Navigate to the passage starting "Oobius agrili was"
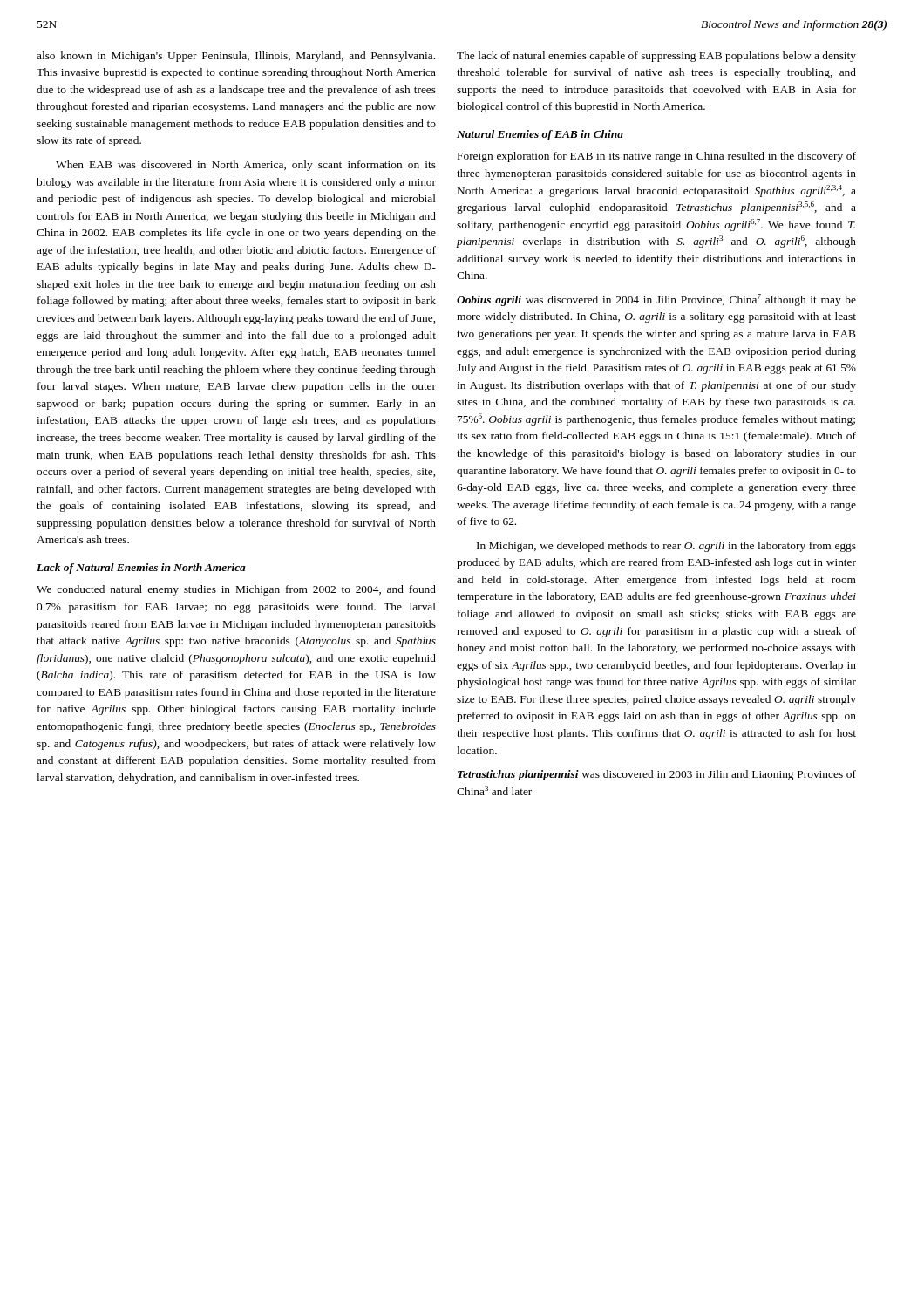Viewport: 924px width, 1308px height. tap(656, 411)
